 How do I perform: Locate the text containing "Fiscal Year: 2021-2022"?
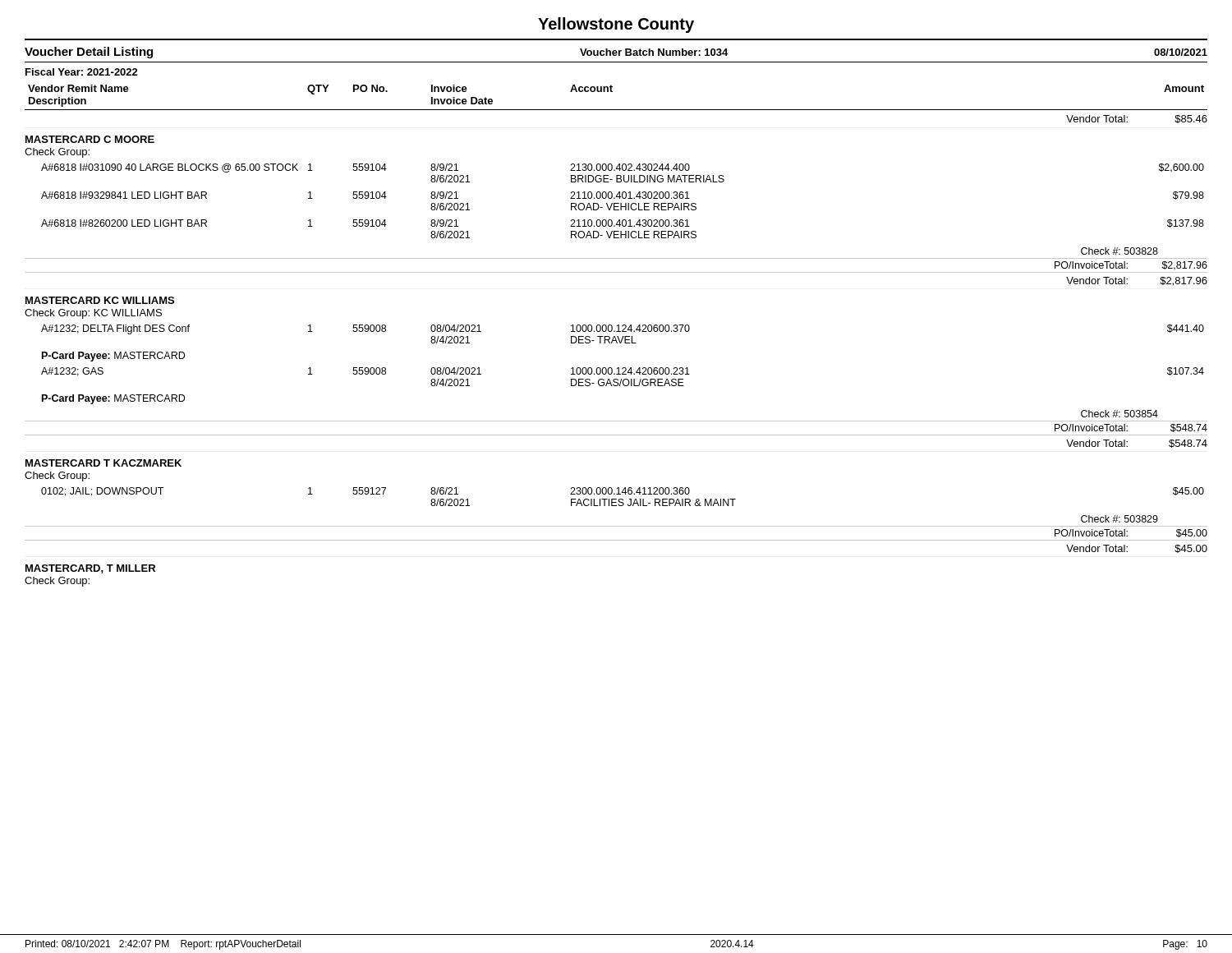tap(81, 72)
